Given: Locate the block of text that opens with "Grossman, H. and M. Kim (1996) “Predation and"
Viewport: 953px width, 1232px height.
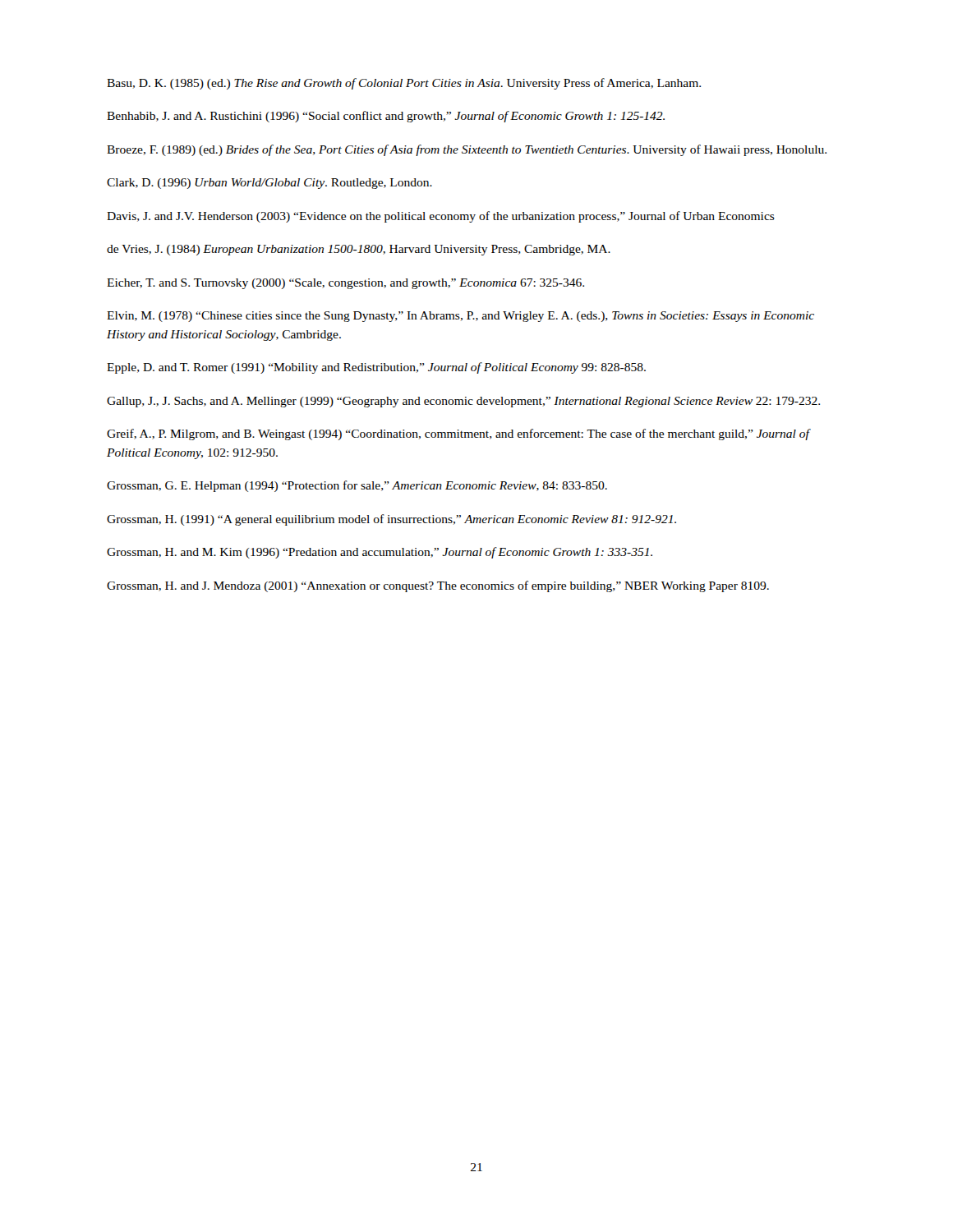Looking at the screenshot, I should 380,552.
